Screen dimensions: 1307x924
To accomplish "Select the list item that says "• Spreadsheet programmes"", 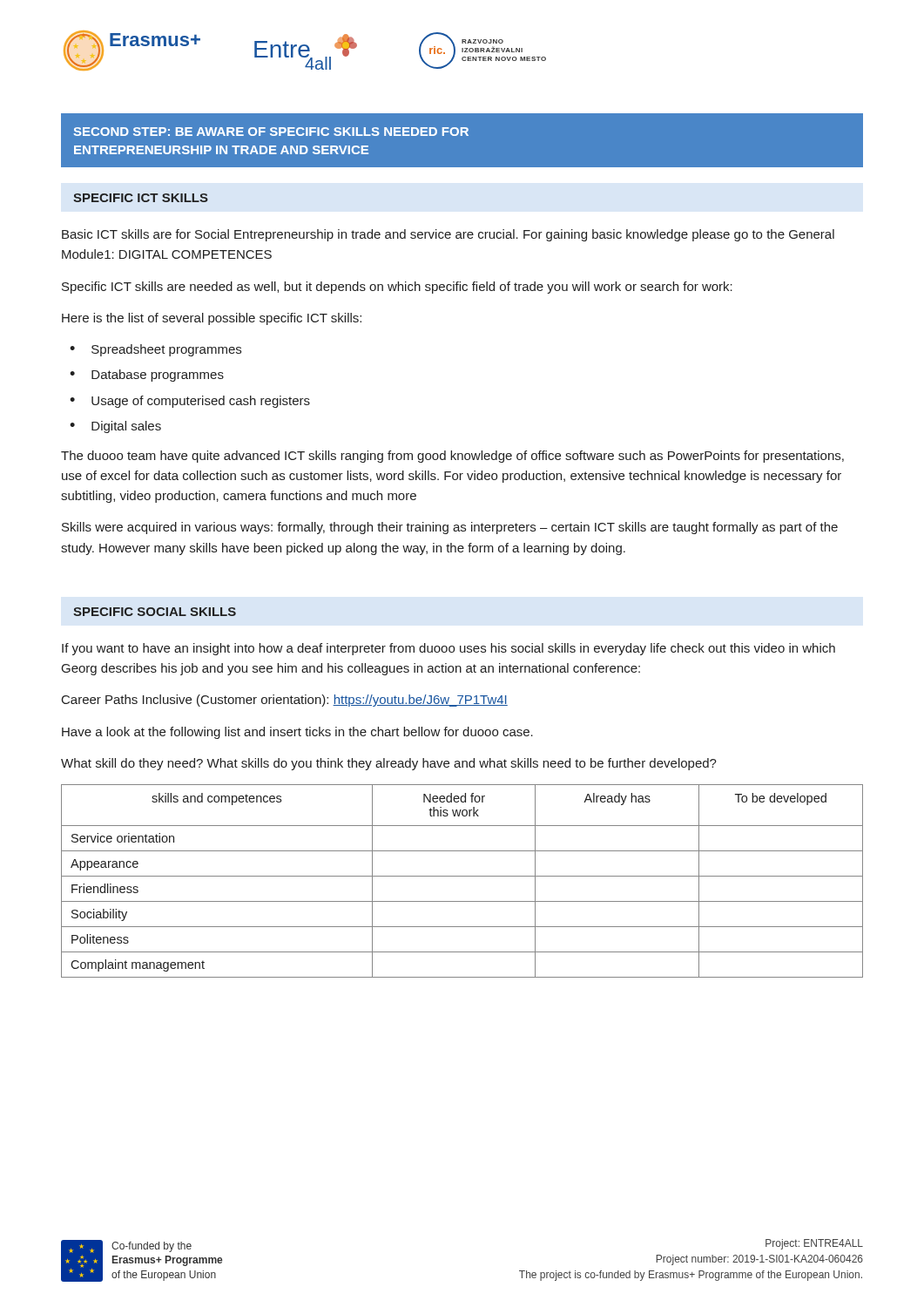I will tap(156, 349).
